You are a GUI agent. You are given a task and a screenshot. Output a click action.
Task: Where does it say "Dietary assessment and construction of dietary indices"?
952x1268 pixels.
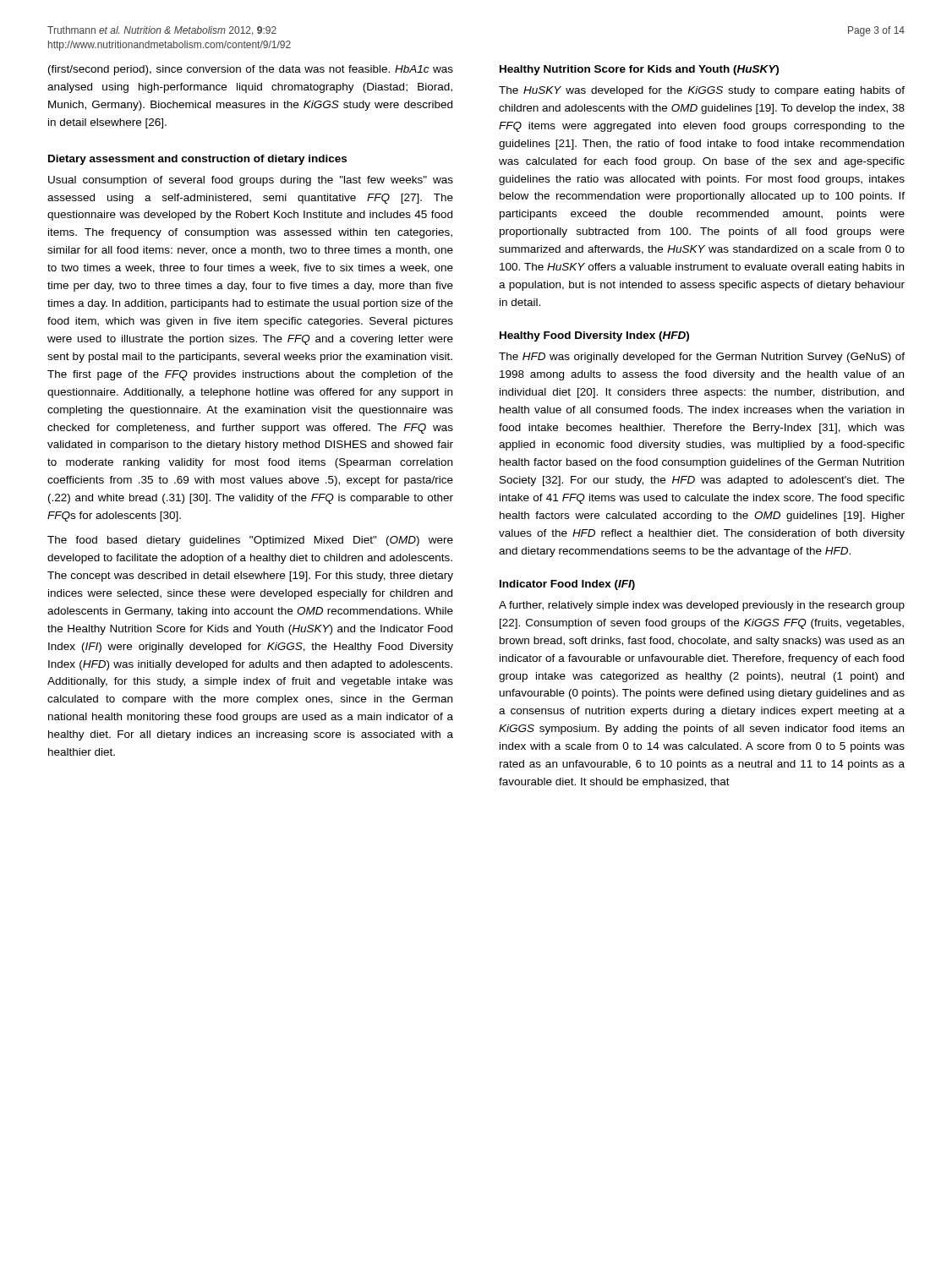[197, 158]
